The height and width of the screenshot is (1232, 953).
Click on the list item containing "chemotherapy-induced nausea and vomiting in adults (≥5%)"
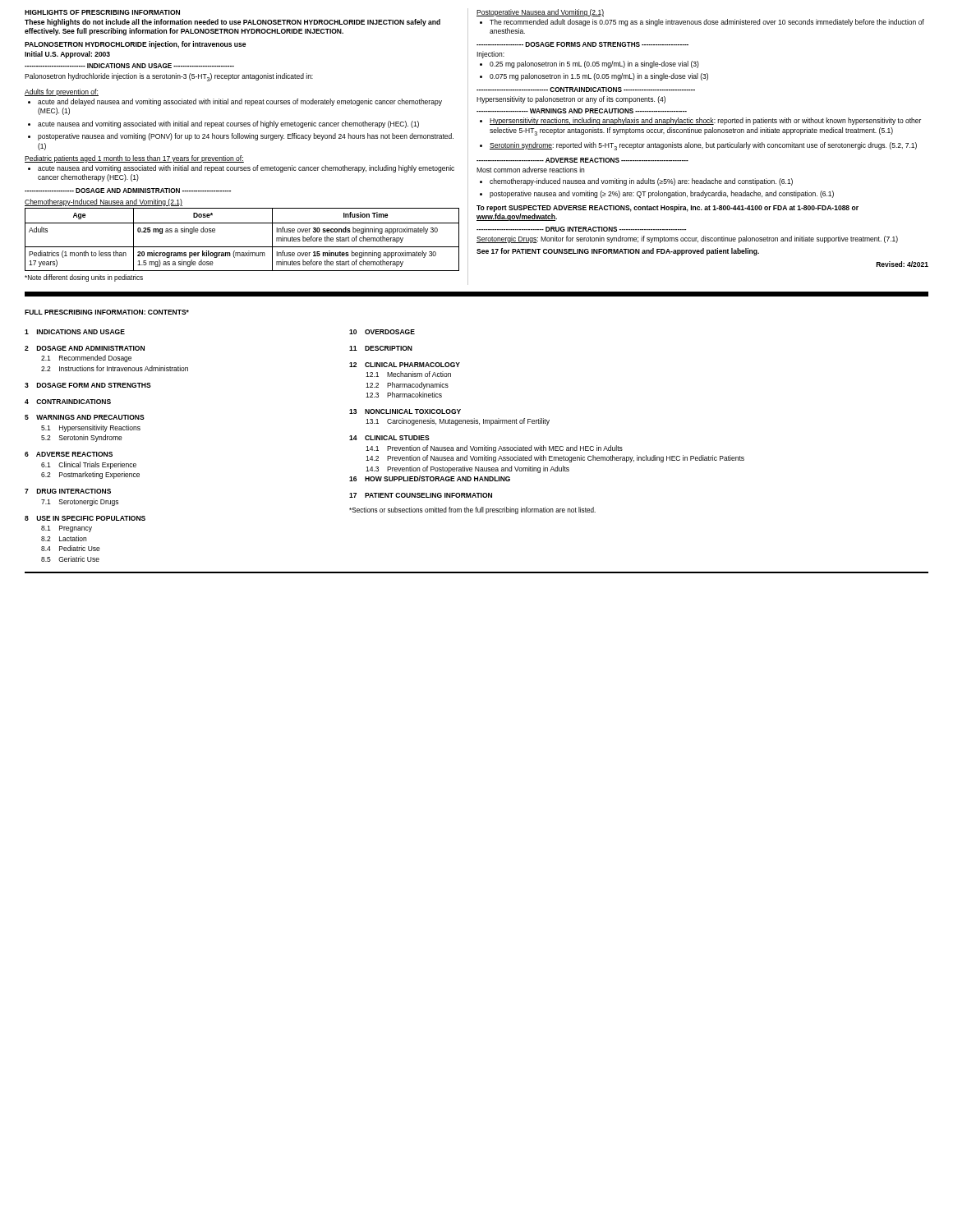click(702, 182)
